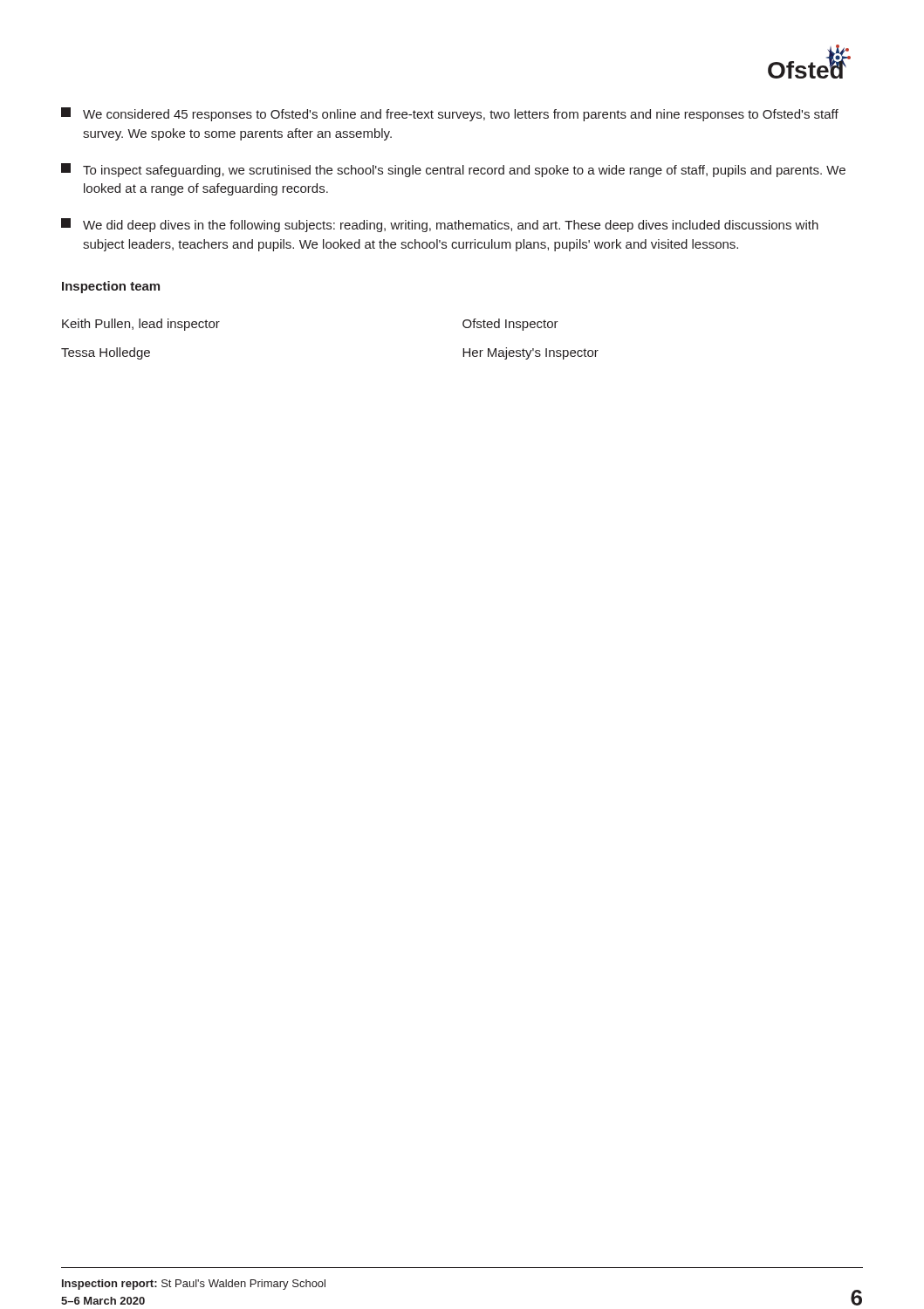
Task: Click on the logo
Action: pos(815,58)
